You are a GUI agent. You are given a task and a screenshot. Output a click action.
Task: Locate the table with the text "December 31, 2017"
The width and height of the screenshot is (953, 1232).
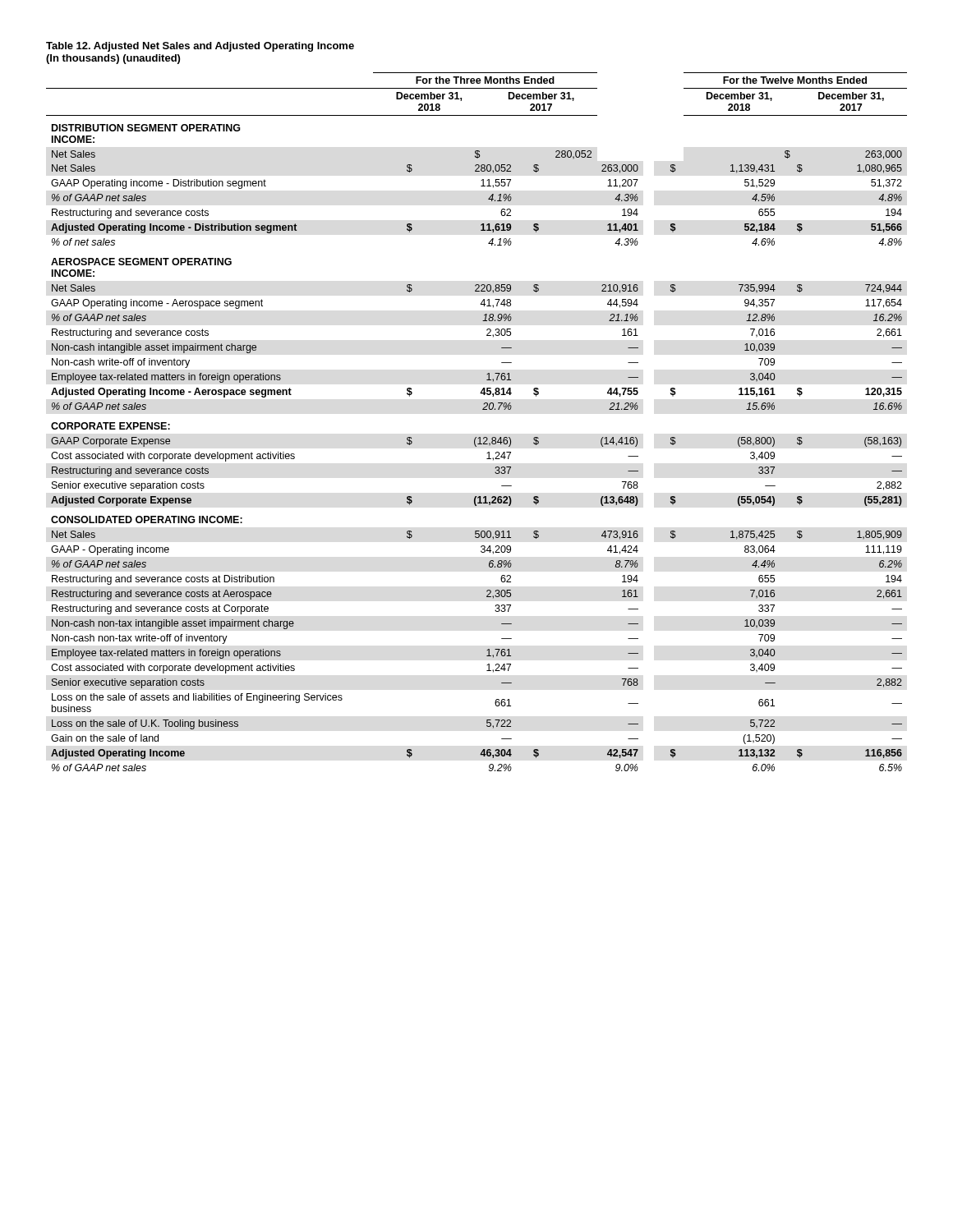tap(476, 424)
